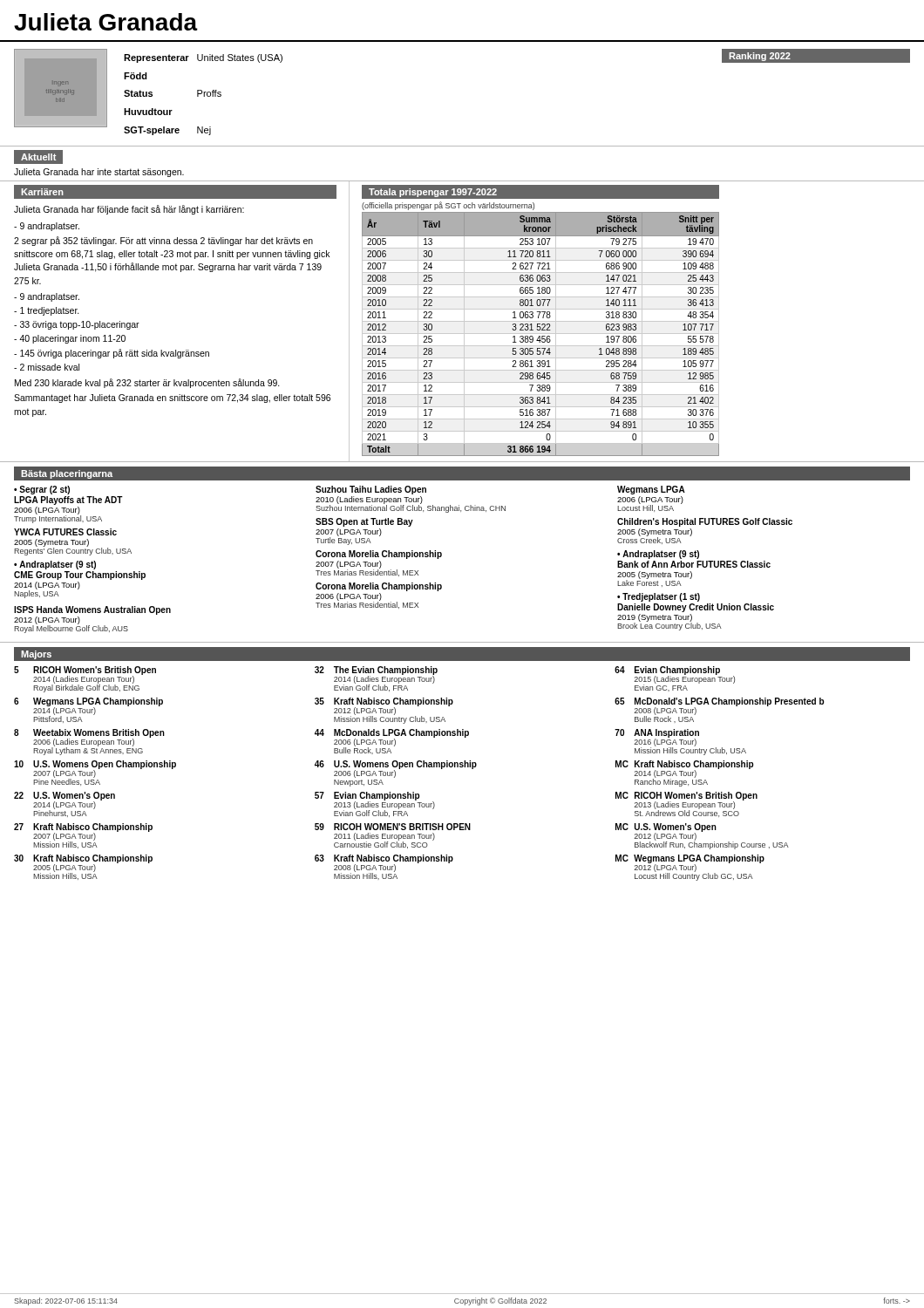Locate the list item that reads "8 Weetabix Womens British Open"
Viewport: 924px width, 1308px height.
[x=89, y=742]
